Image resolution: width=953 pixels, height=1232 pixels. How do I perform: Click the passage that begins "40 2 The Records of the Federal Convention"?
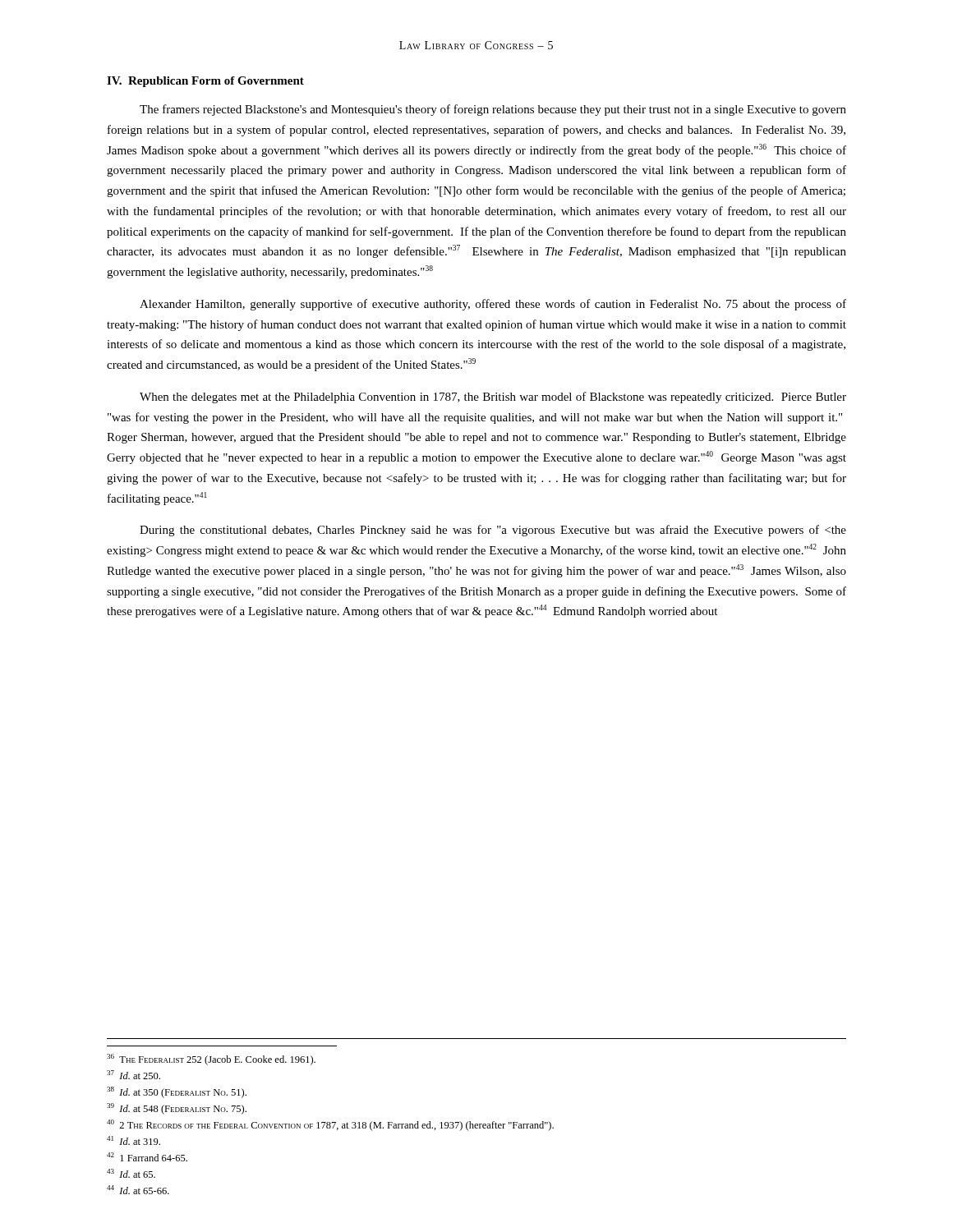click(x=331, y=1124)
